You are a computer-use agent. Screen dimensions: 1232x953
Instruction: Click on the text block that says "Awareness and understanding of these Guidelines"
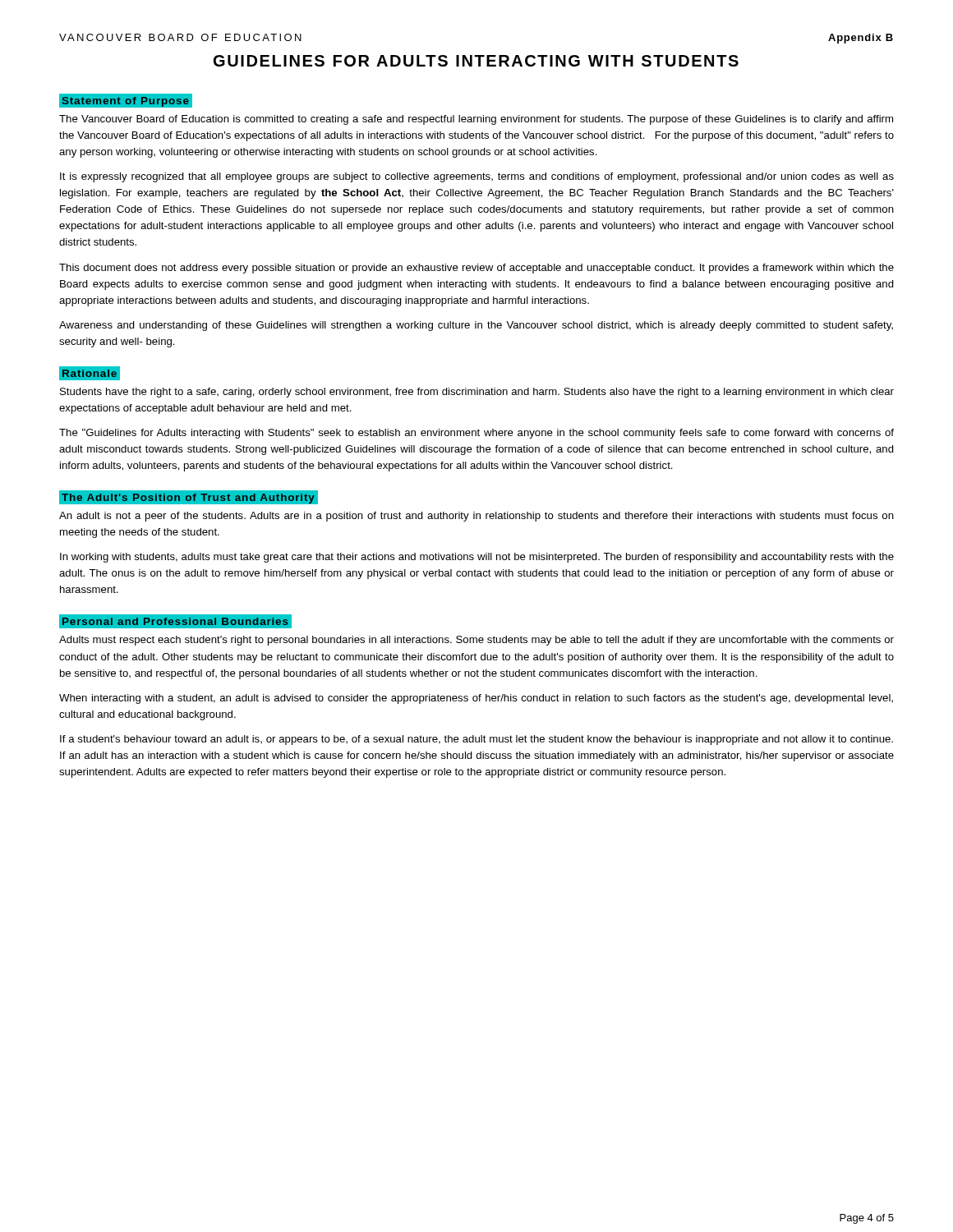[476, 333]
